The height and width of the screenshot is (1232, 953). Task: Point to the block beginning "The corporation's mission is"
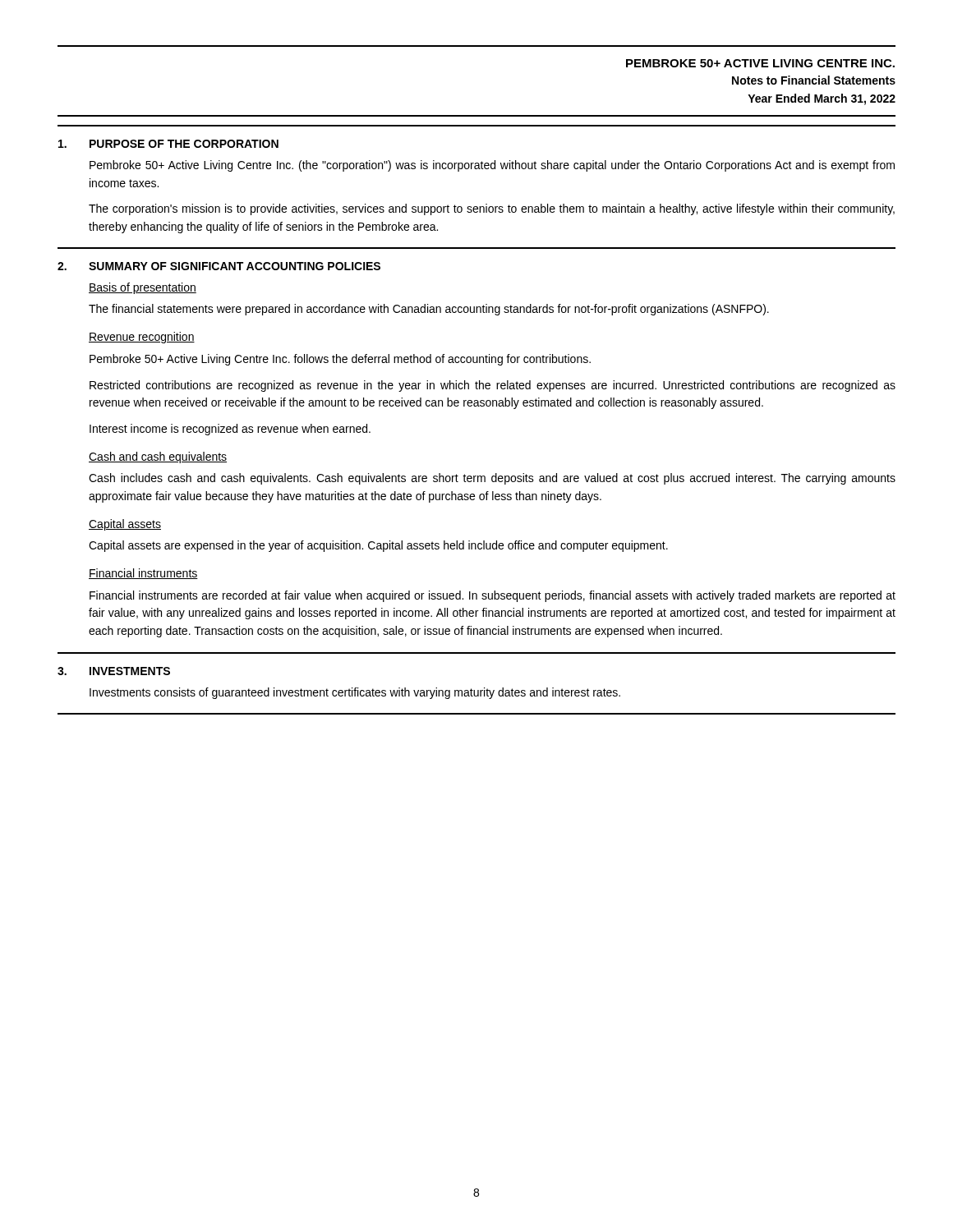(492, 218)
